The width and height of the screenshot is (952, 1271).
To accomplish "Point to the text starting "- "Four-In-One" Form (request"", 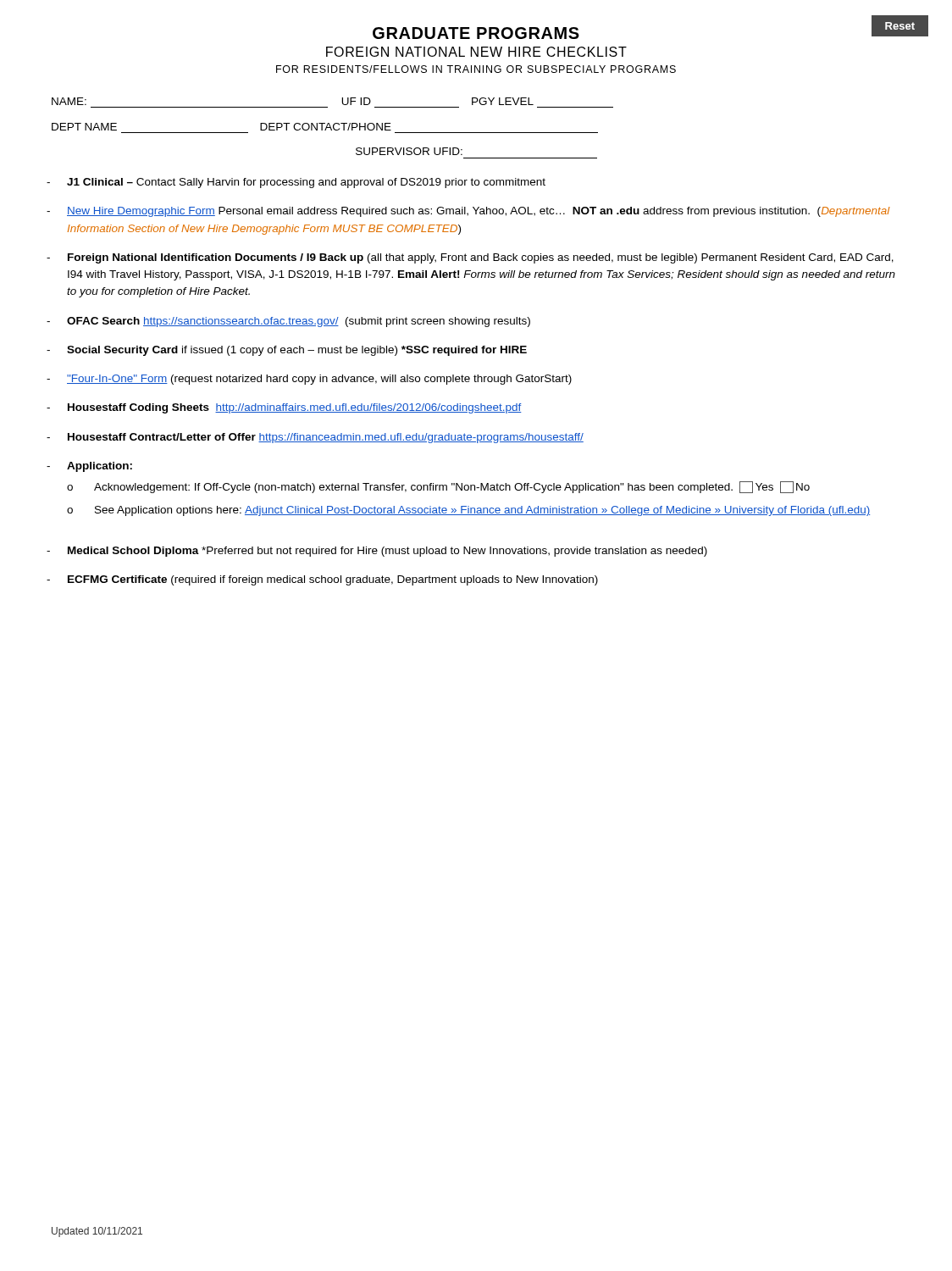I will (x=476, y=379).
